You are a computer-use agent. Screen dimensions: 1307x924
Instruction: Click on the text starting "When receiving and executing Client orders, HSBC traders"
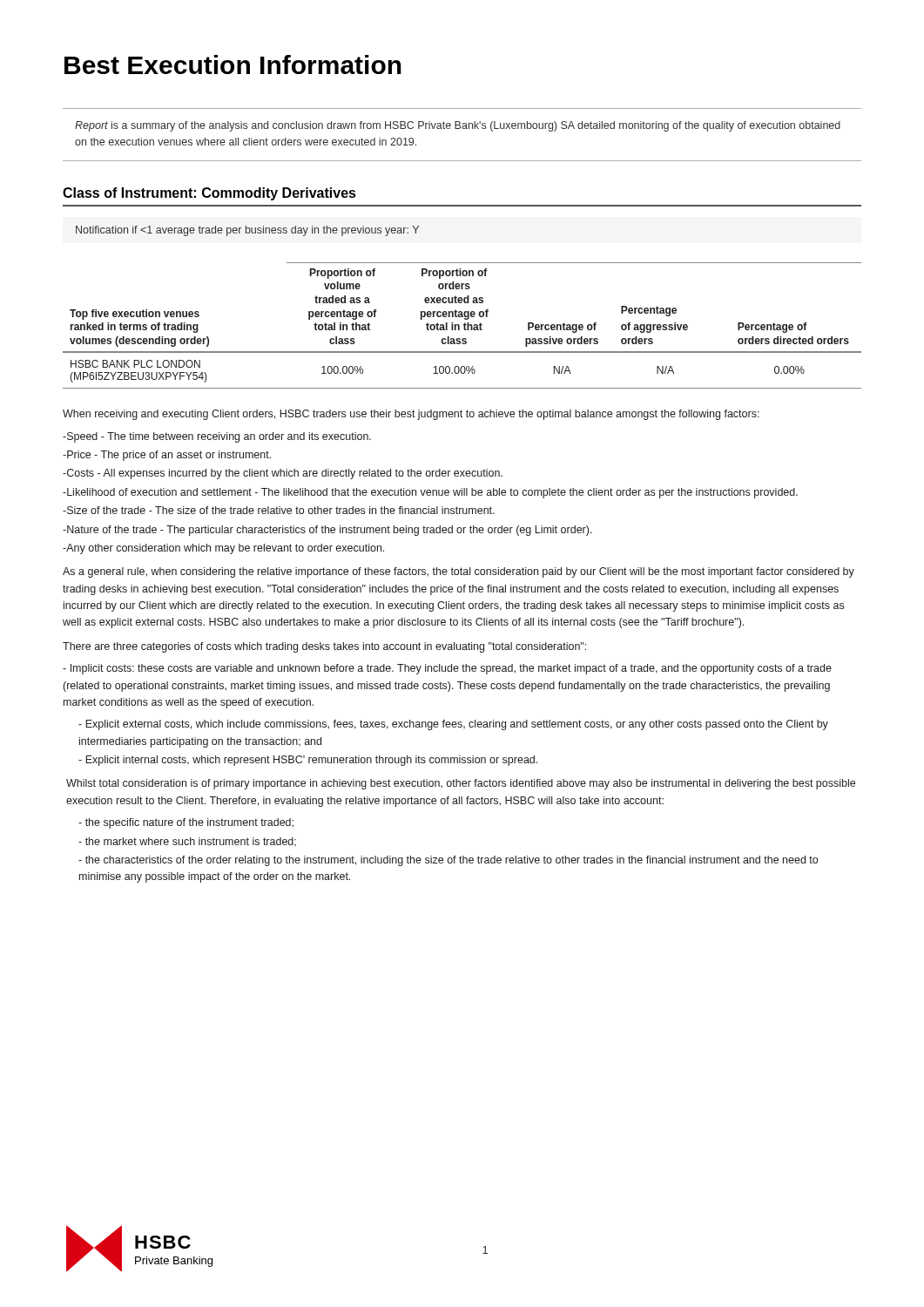(x=411, y=414)
